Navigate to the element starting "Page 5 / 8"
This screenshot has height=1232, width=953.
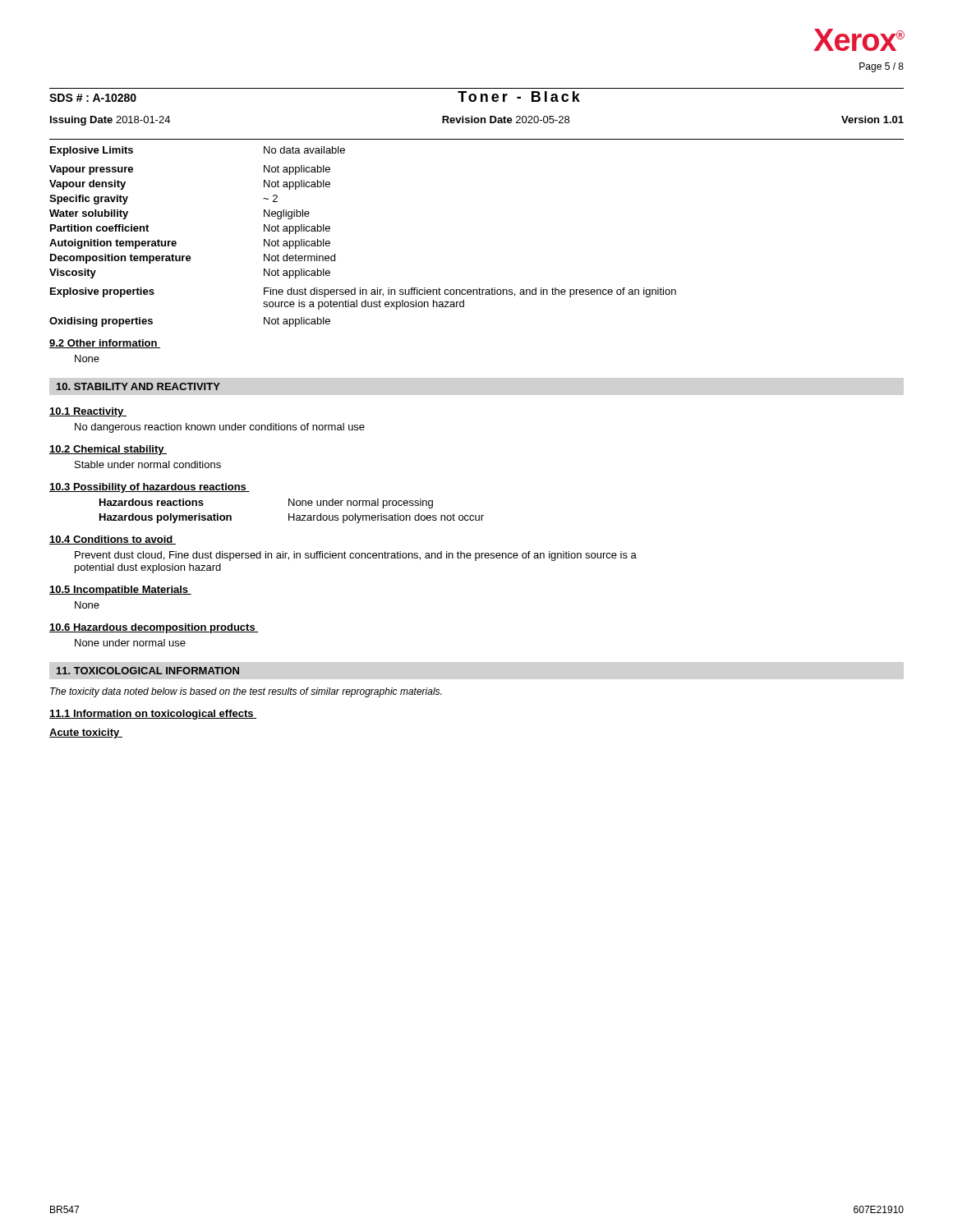click(881, 67)
